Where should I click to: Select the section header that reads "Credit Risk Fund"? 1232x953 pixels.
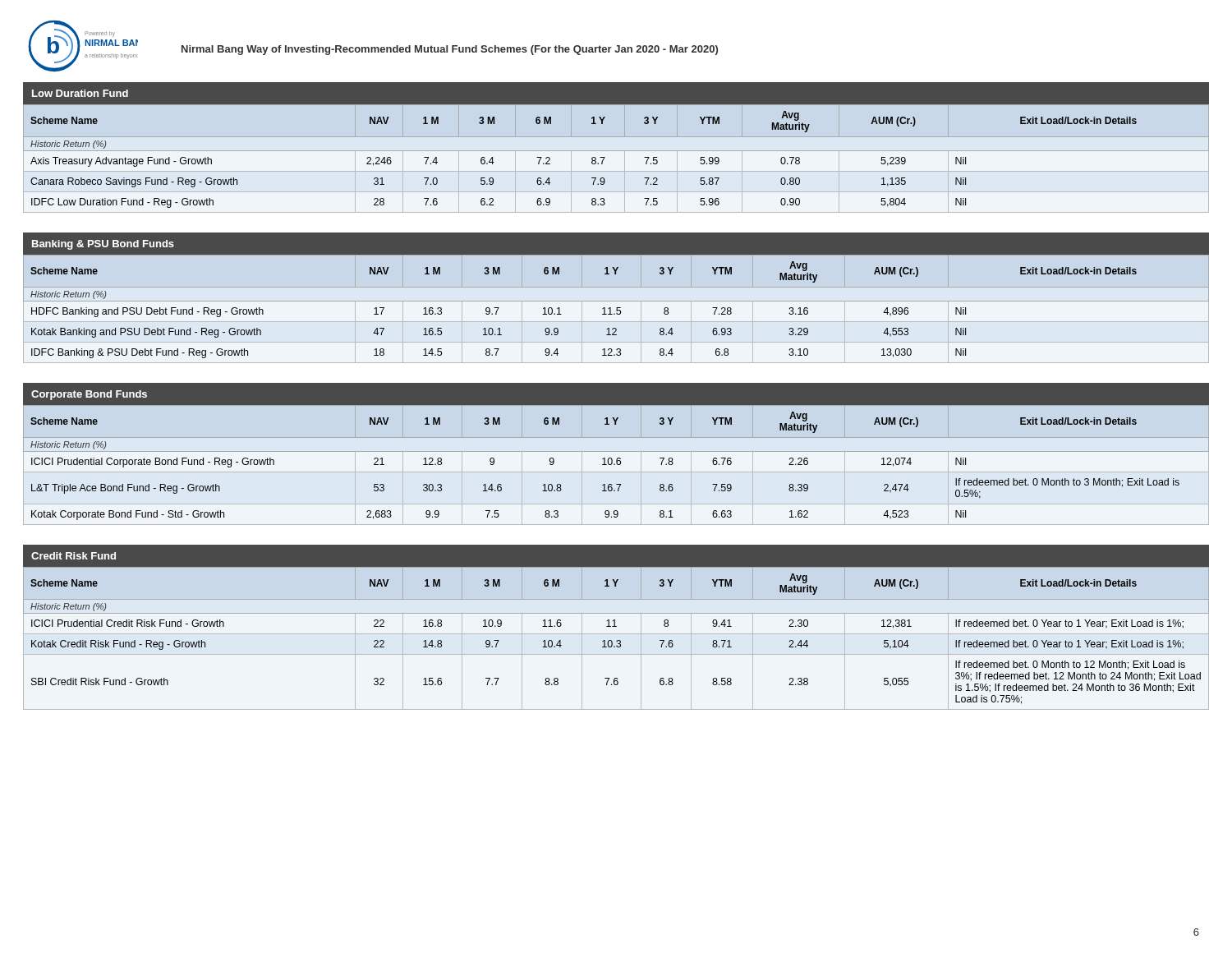coord(74,556)
